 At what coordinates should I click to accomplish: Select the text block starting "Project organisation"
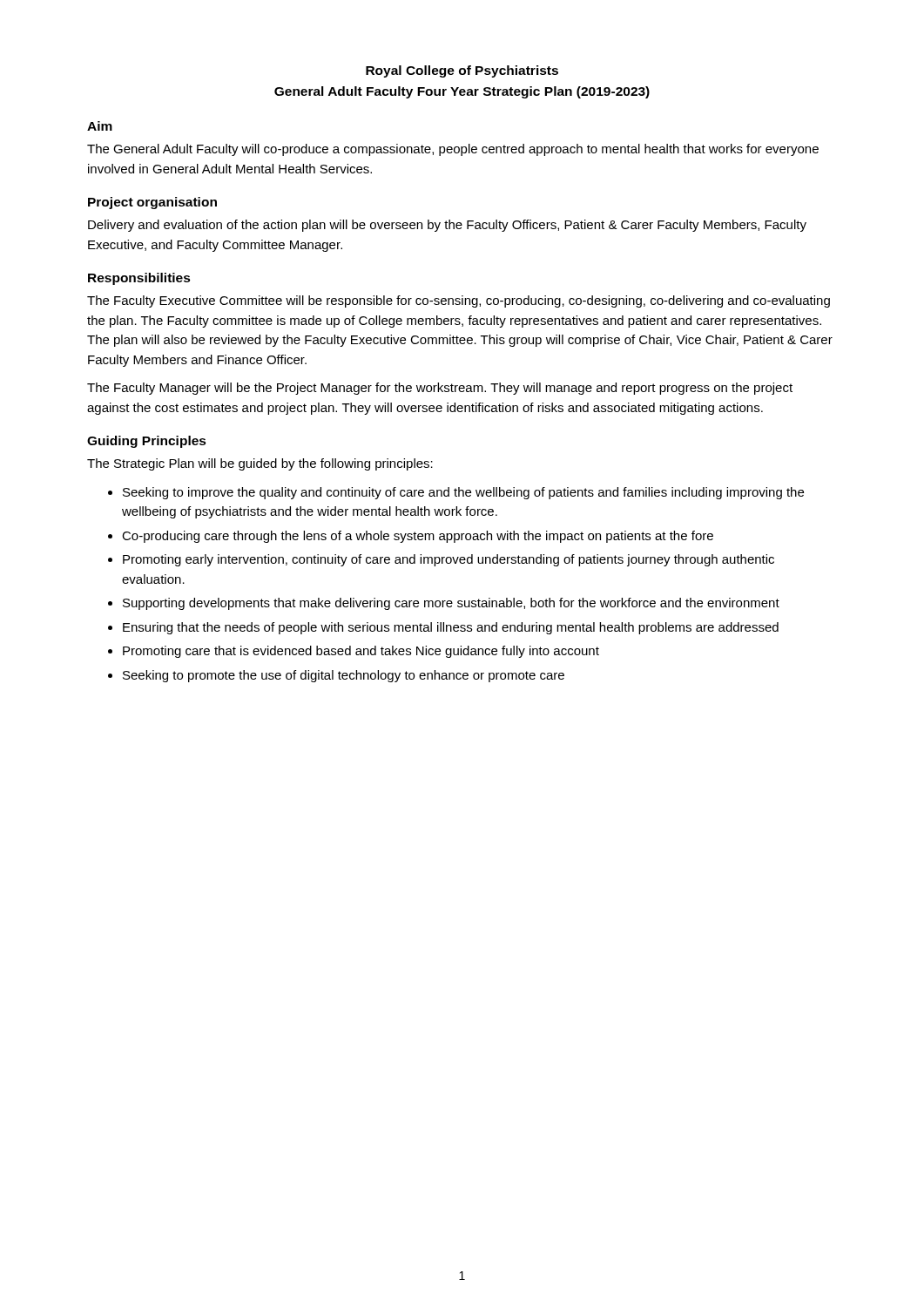(x=152, y=202)
